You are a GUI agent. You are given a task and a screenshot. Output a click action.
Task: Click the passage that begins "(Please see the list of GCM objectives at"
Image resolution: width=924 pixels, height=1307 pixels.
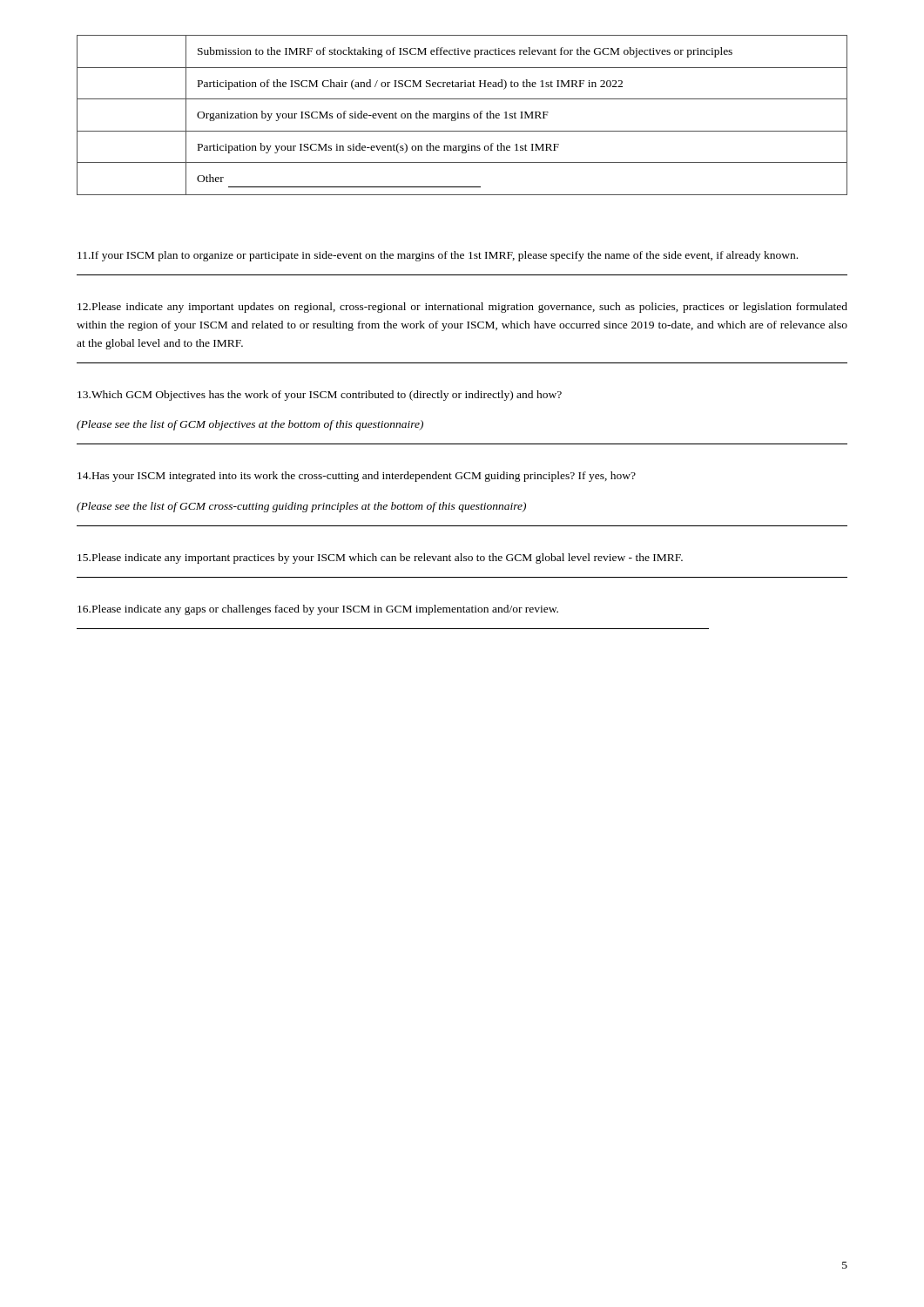[250, 425]
